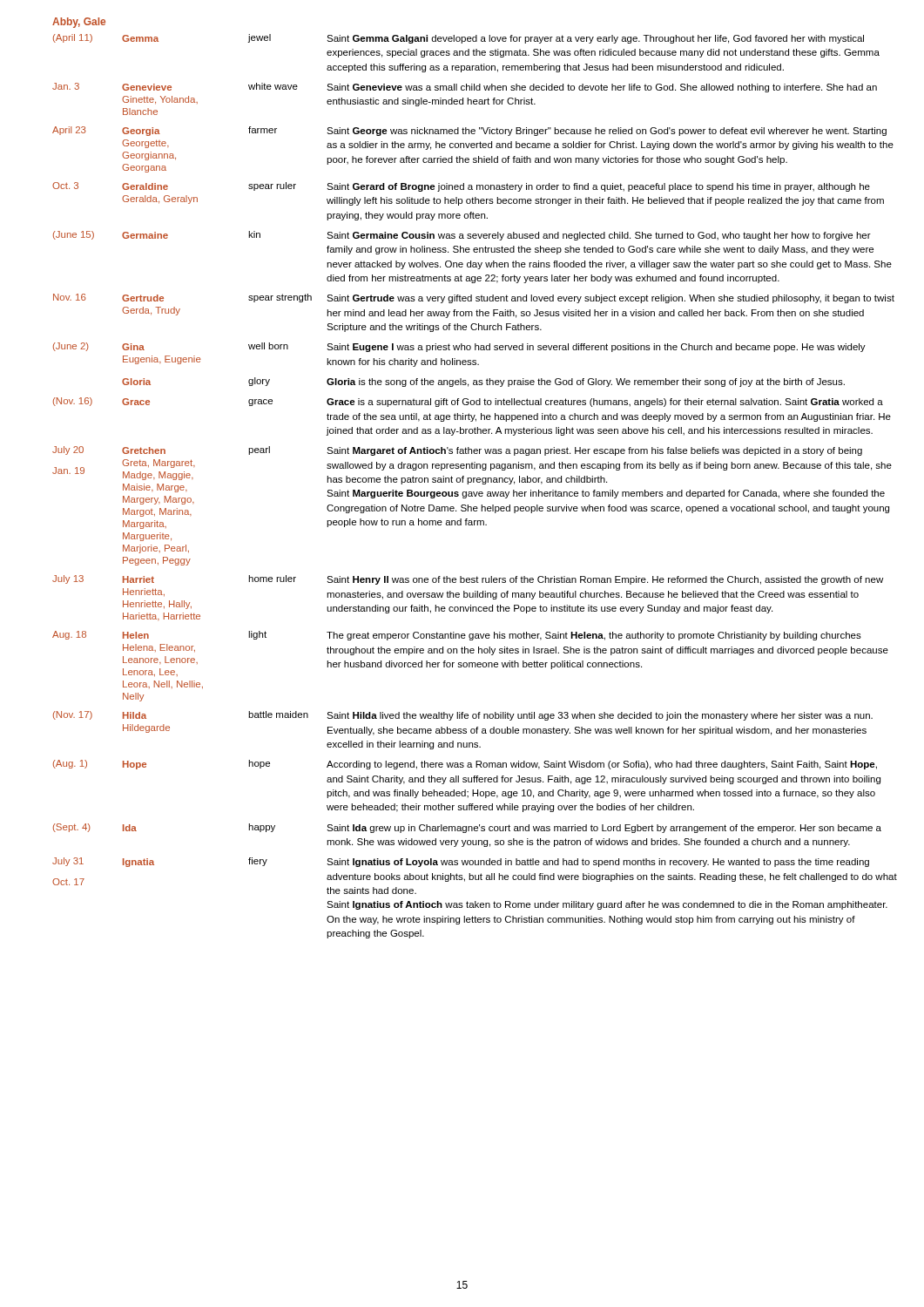Navigate to the element starting "Aug. 18 Helen Helena, Eleanor,Leanore,"
This screenshot has height=1307, width=924.
[x=475, y=665]
